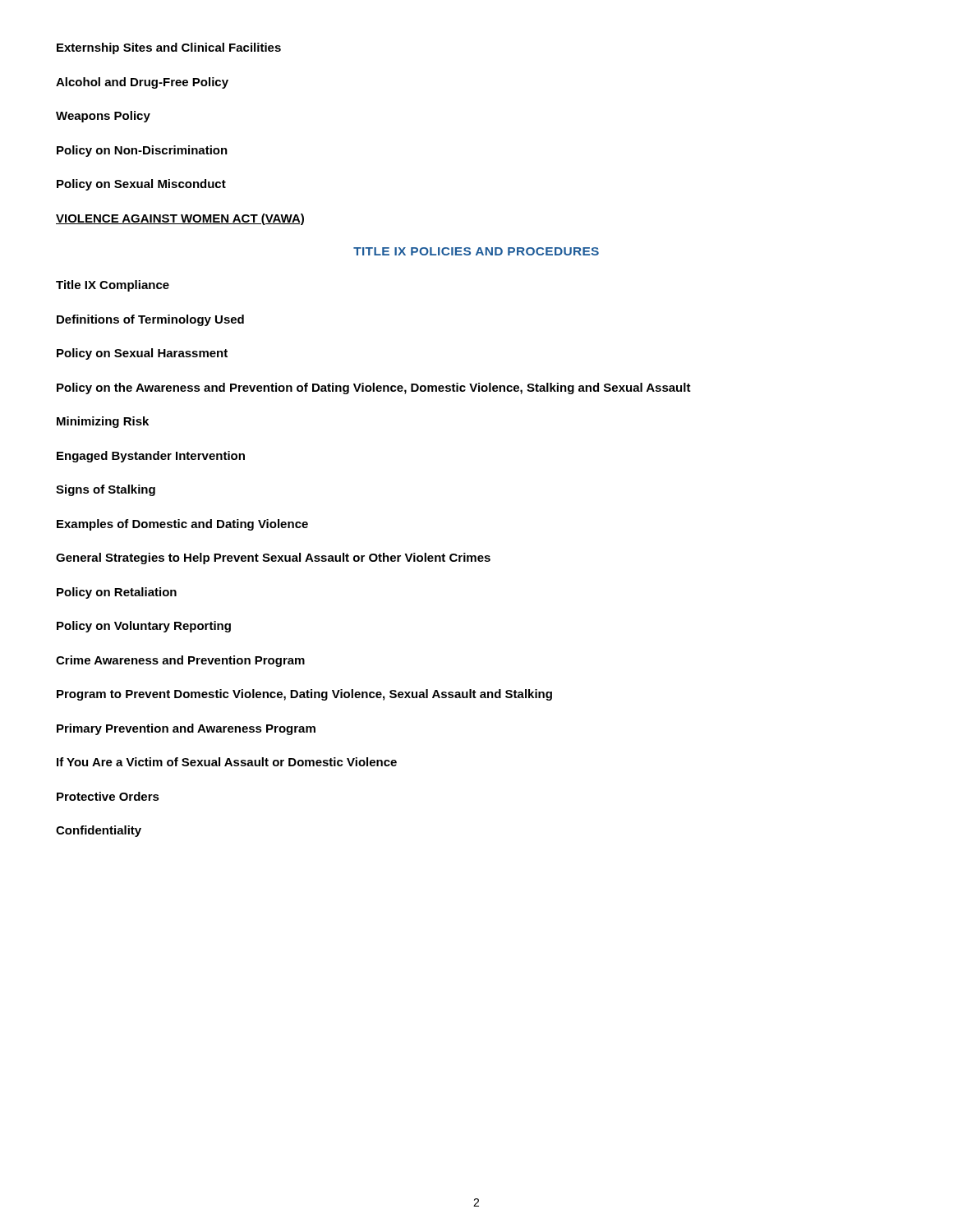Select the list item containing "Protective Orders"
This screenshot has width=953, height=1232.
pos(108,796)
